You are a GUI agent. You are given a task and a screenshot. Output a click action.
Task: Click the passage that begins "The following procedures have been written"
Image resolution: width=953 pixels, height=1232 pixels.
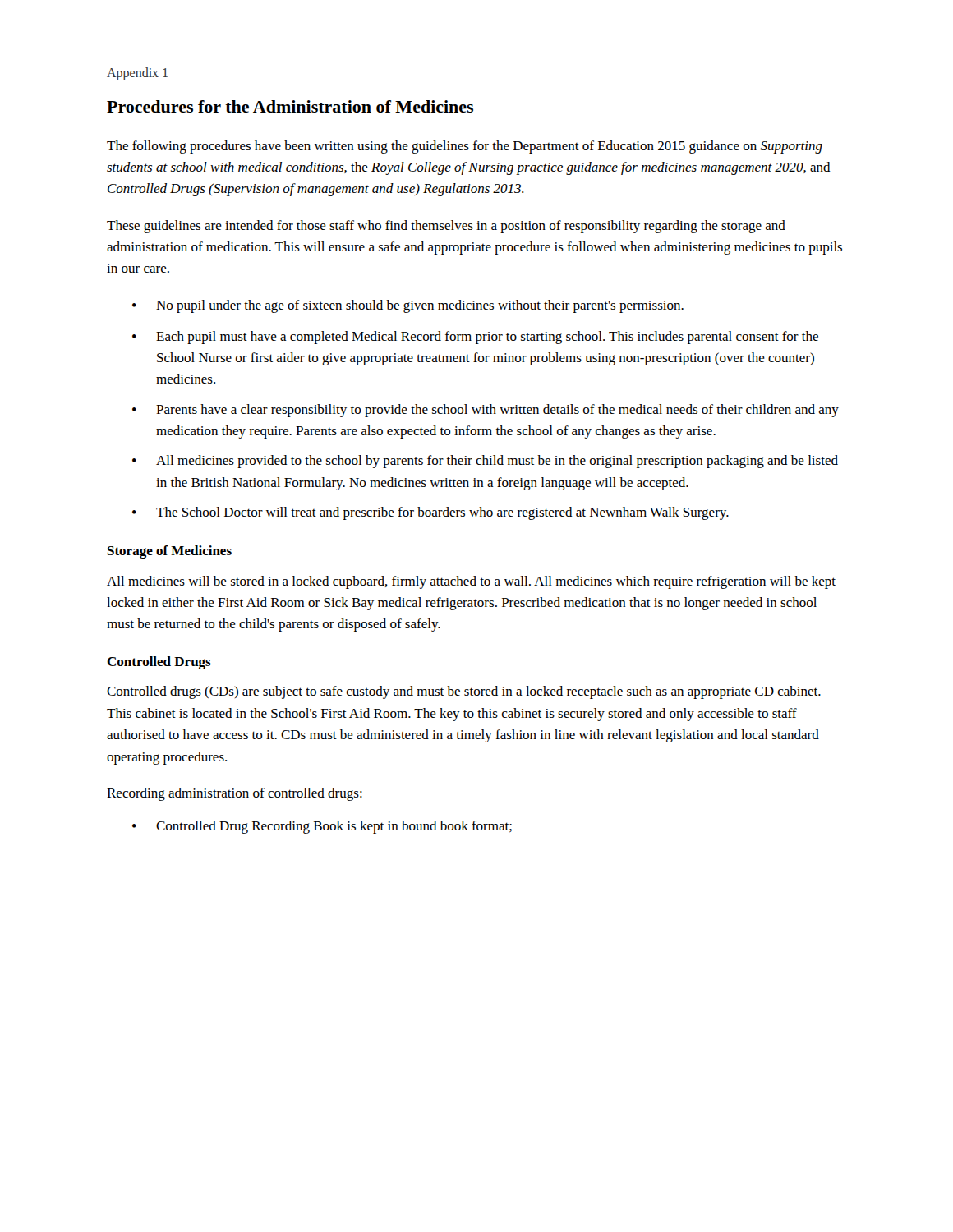click(x=469, y=167)
